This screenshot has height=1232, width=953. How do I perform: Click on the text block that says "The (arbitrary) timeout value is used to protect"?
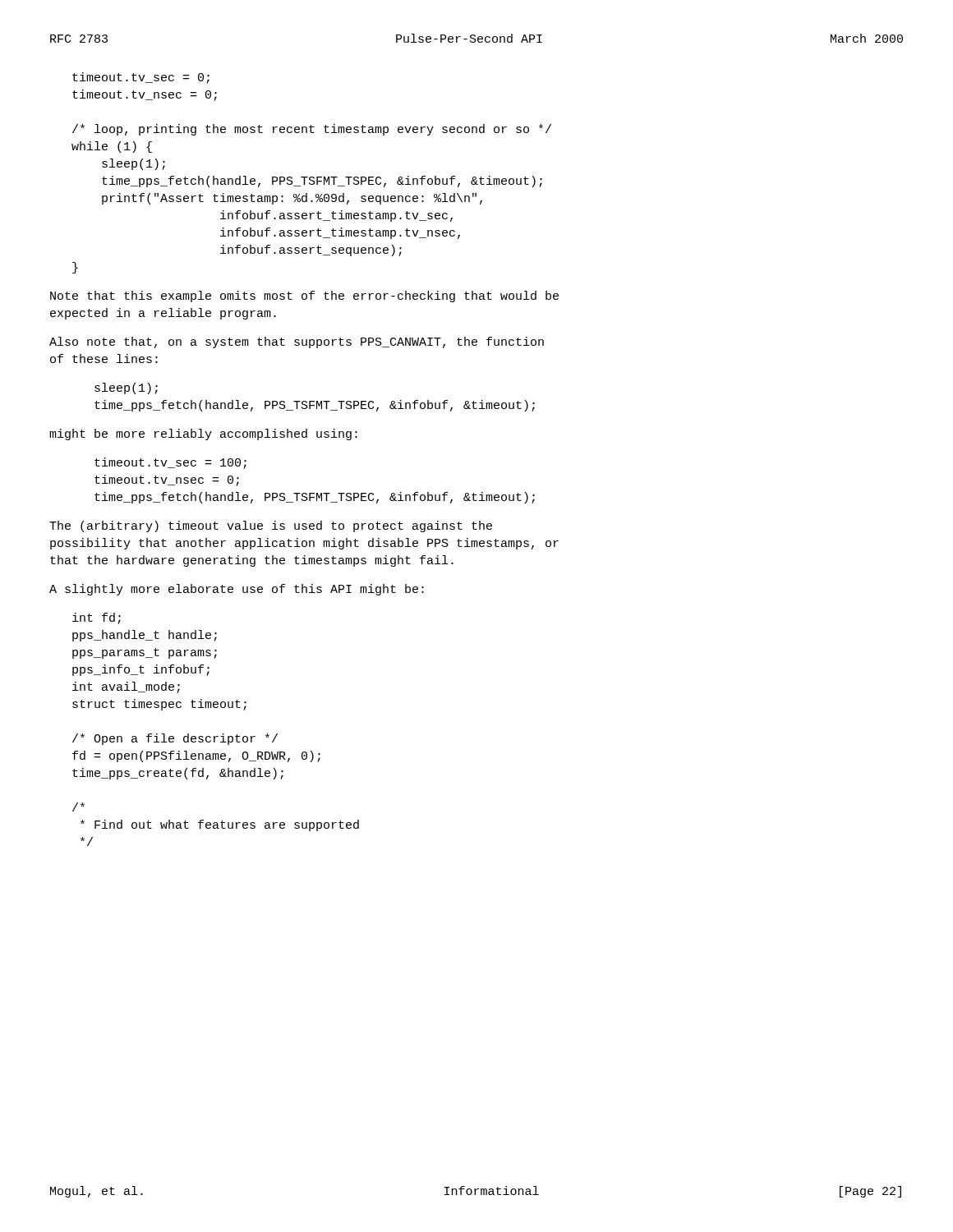[x=304, y=544]
